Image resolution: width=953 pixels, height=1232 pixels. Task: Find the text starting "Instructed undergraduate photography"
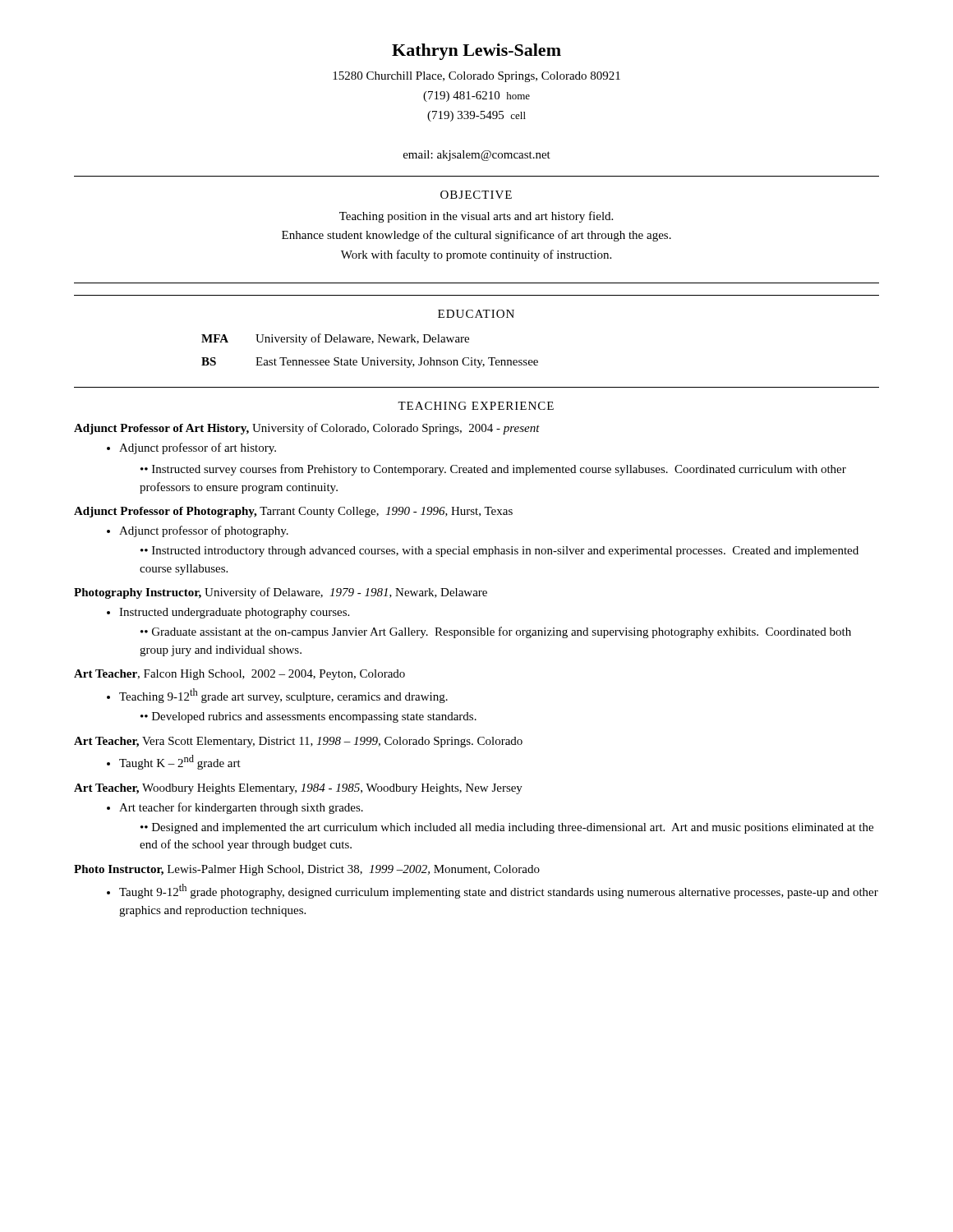tap(235, 612)
